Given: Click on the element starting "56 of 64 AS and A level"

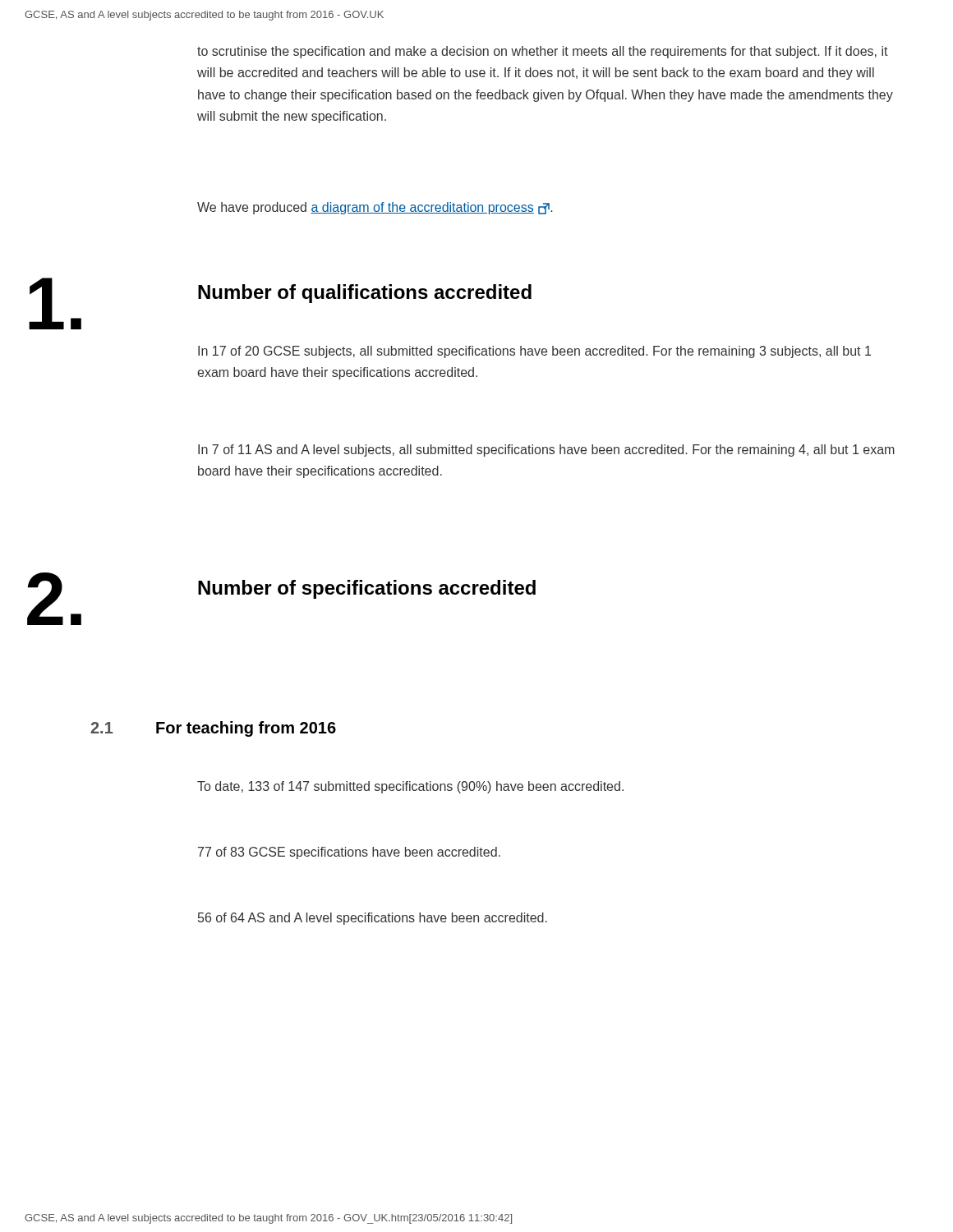Looking at the screenshot, I should point(373,918).
